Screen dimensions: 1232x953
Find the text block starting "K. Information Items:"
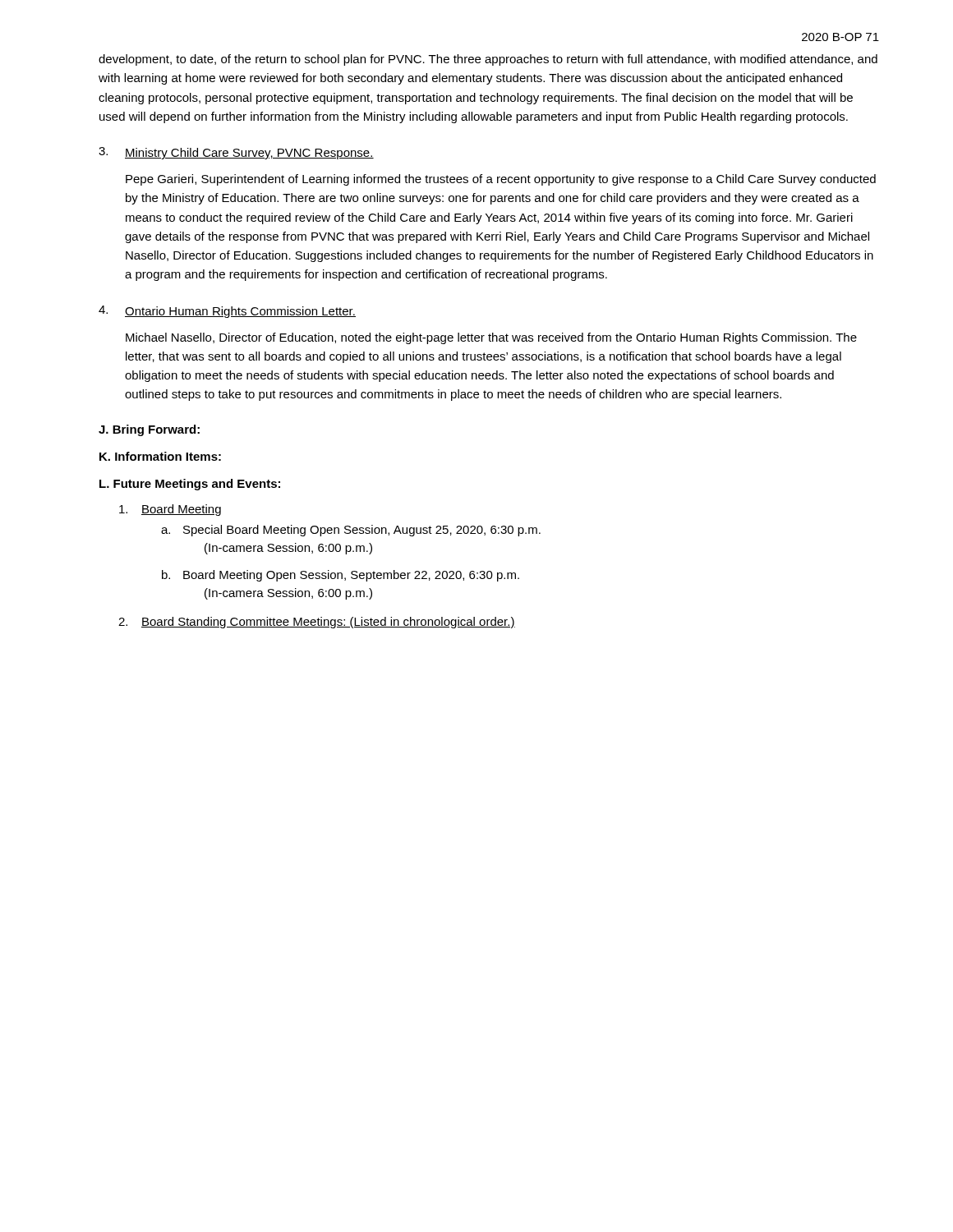[x=160, y=456]
